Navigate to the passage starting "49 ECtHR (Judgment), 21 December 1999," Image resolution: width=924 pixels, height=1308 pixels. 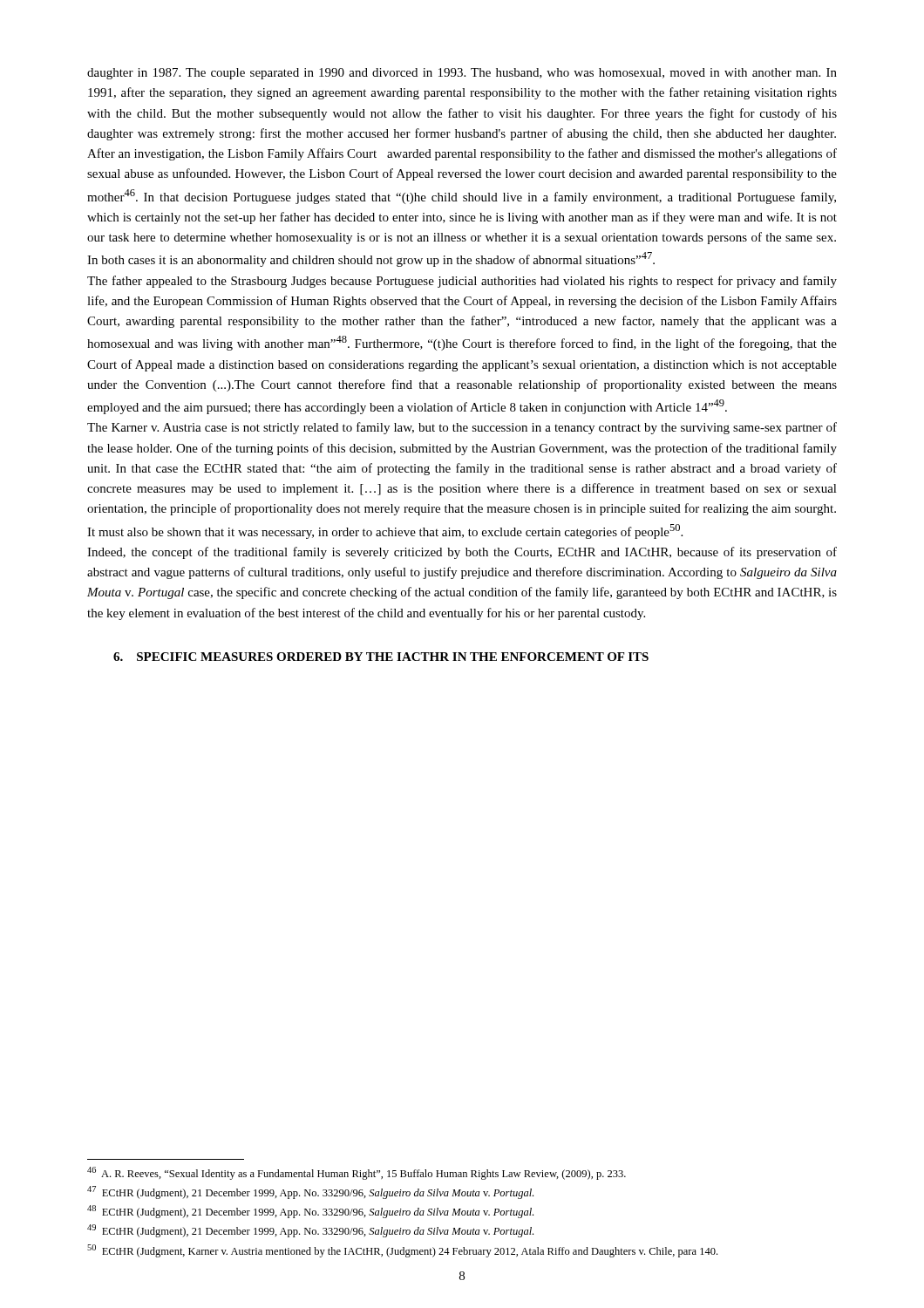(311, 1230)
